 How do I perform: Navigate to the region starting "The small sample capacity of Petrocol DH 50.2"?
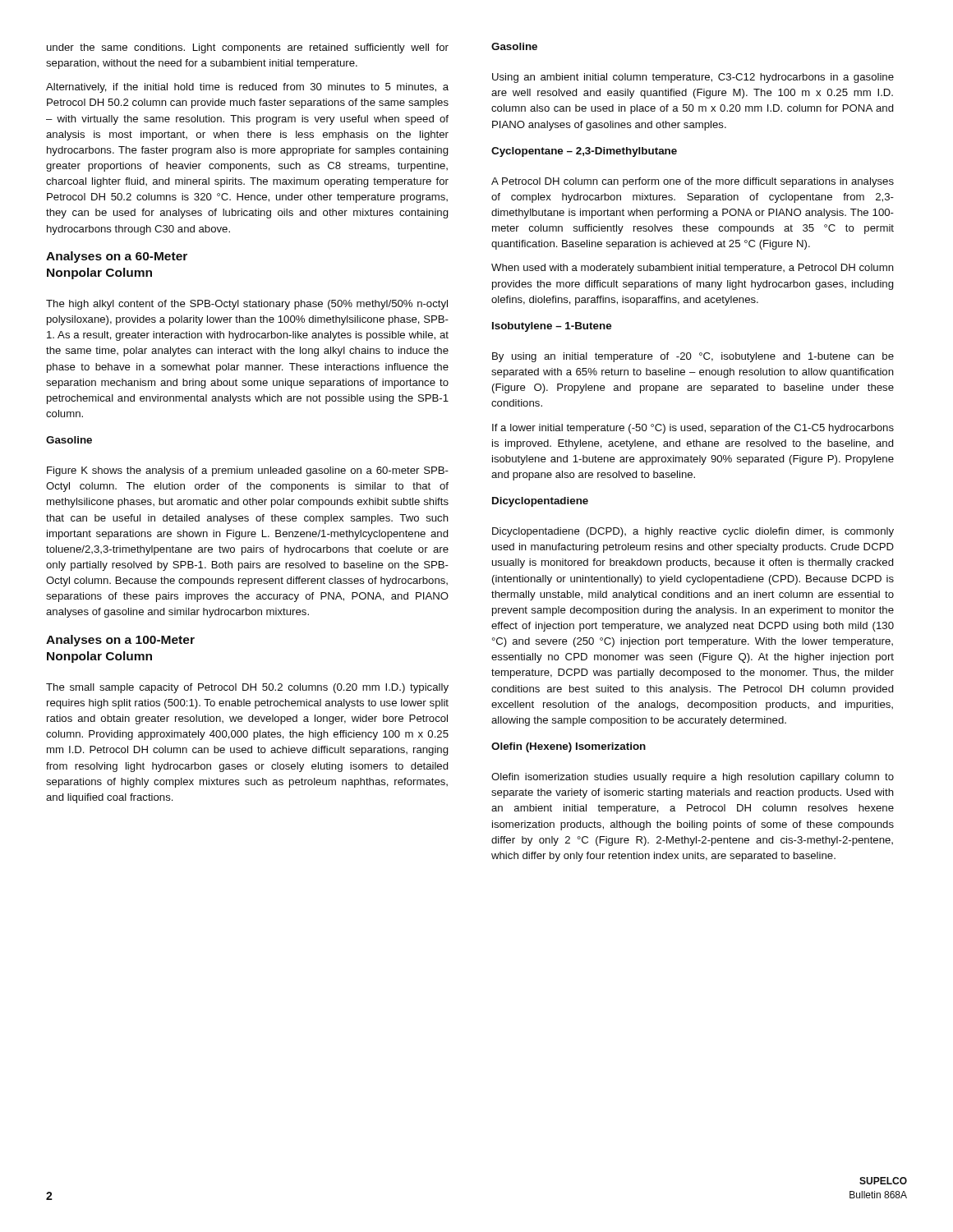pyautogui.click(x=247, y=742)
